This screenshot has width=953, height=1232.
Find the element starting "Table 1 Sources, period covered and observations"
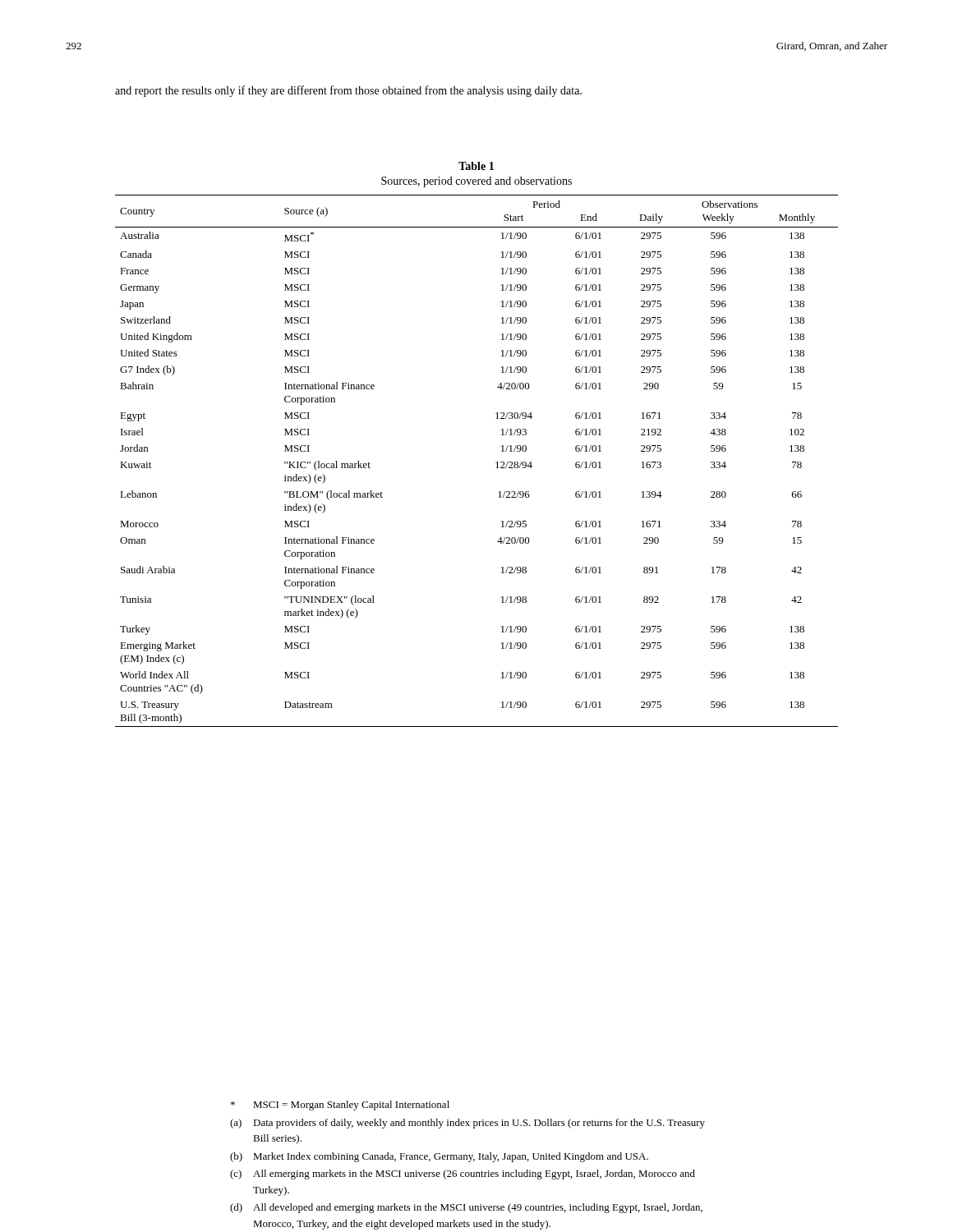click(476, 174)
